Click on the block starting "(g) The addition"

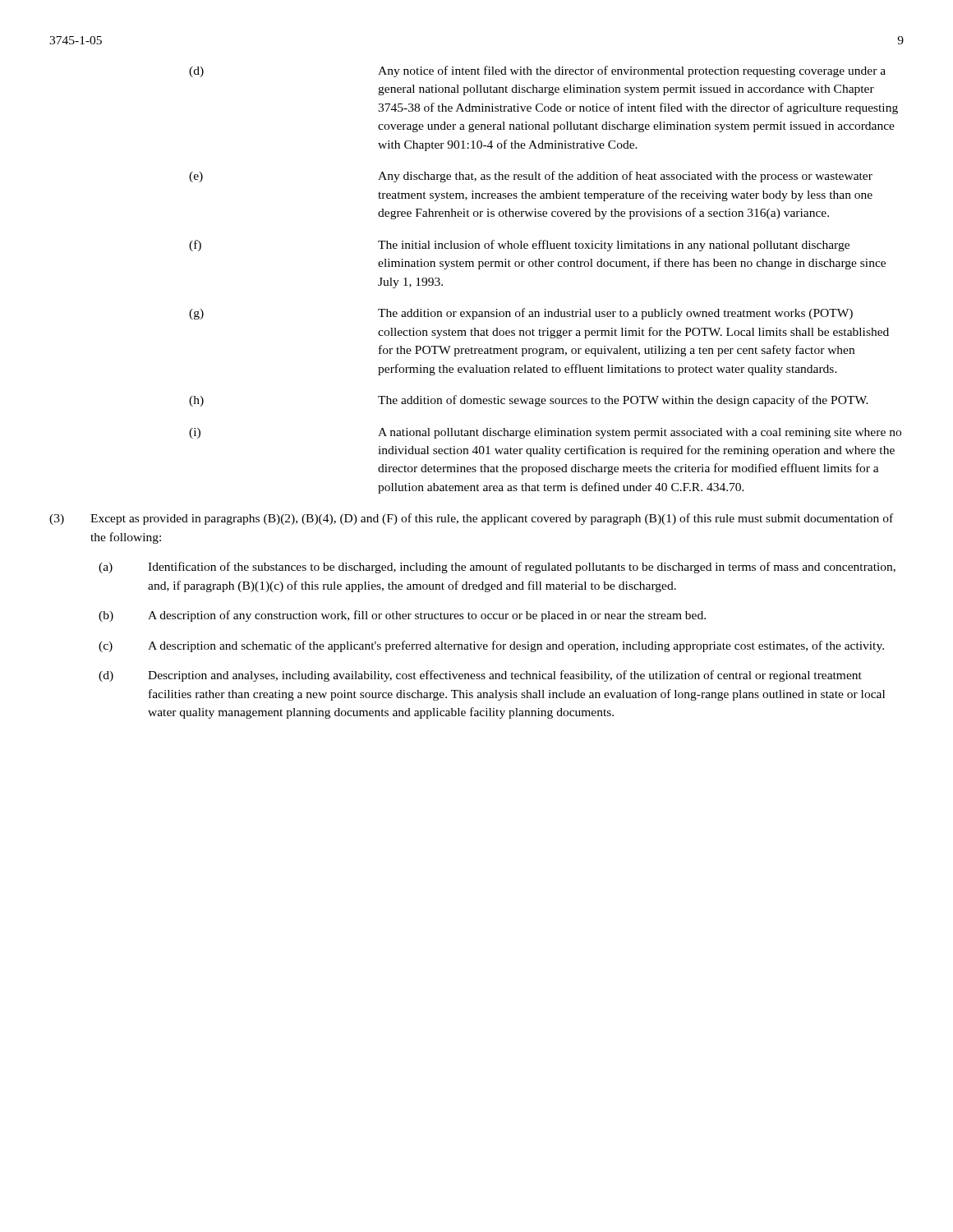476,341
